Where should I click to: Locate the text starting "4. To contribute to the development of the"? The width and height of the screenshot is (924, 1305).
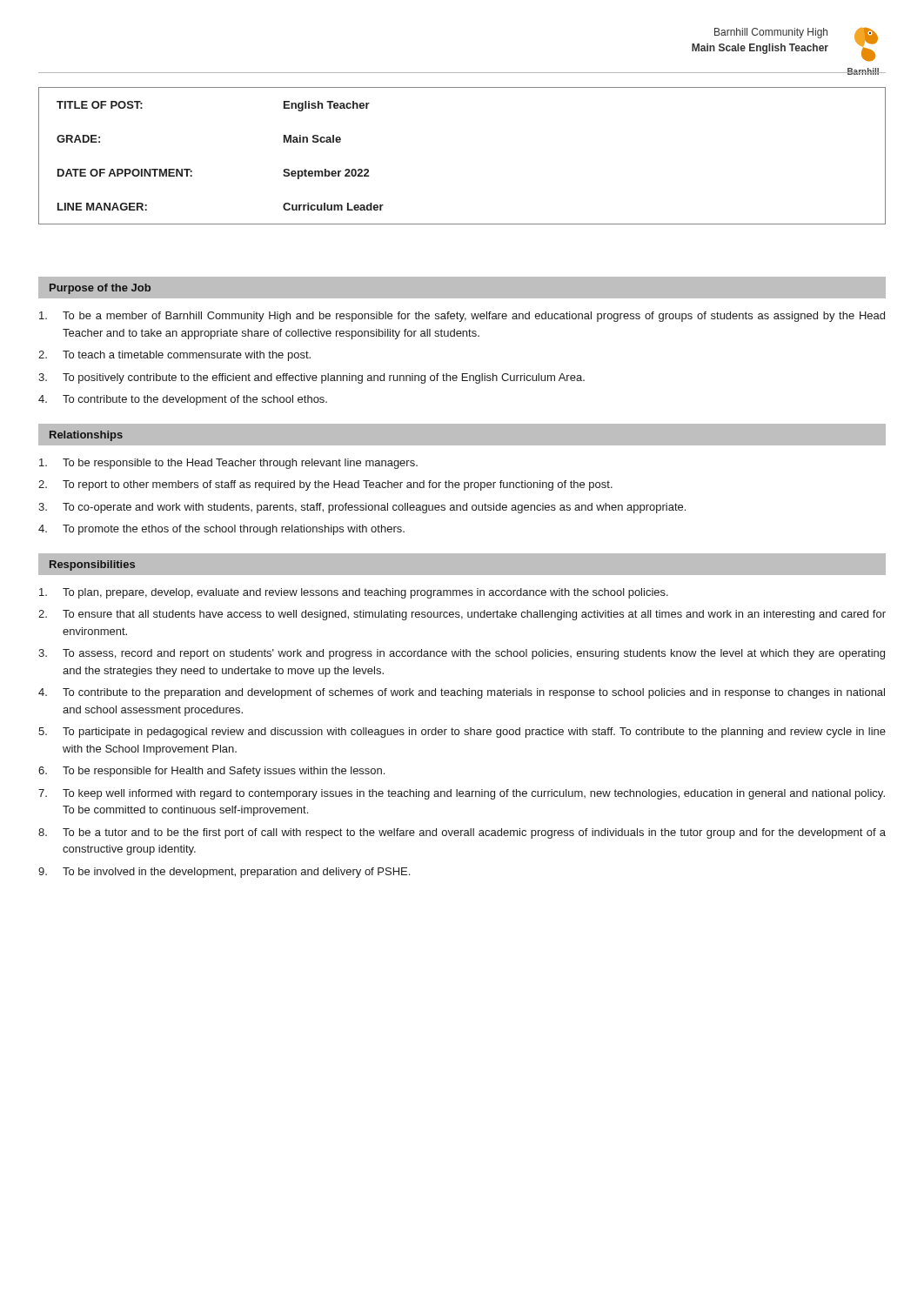183,400
